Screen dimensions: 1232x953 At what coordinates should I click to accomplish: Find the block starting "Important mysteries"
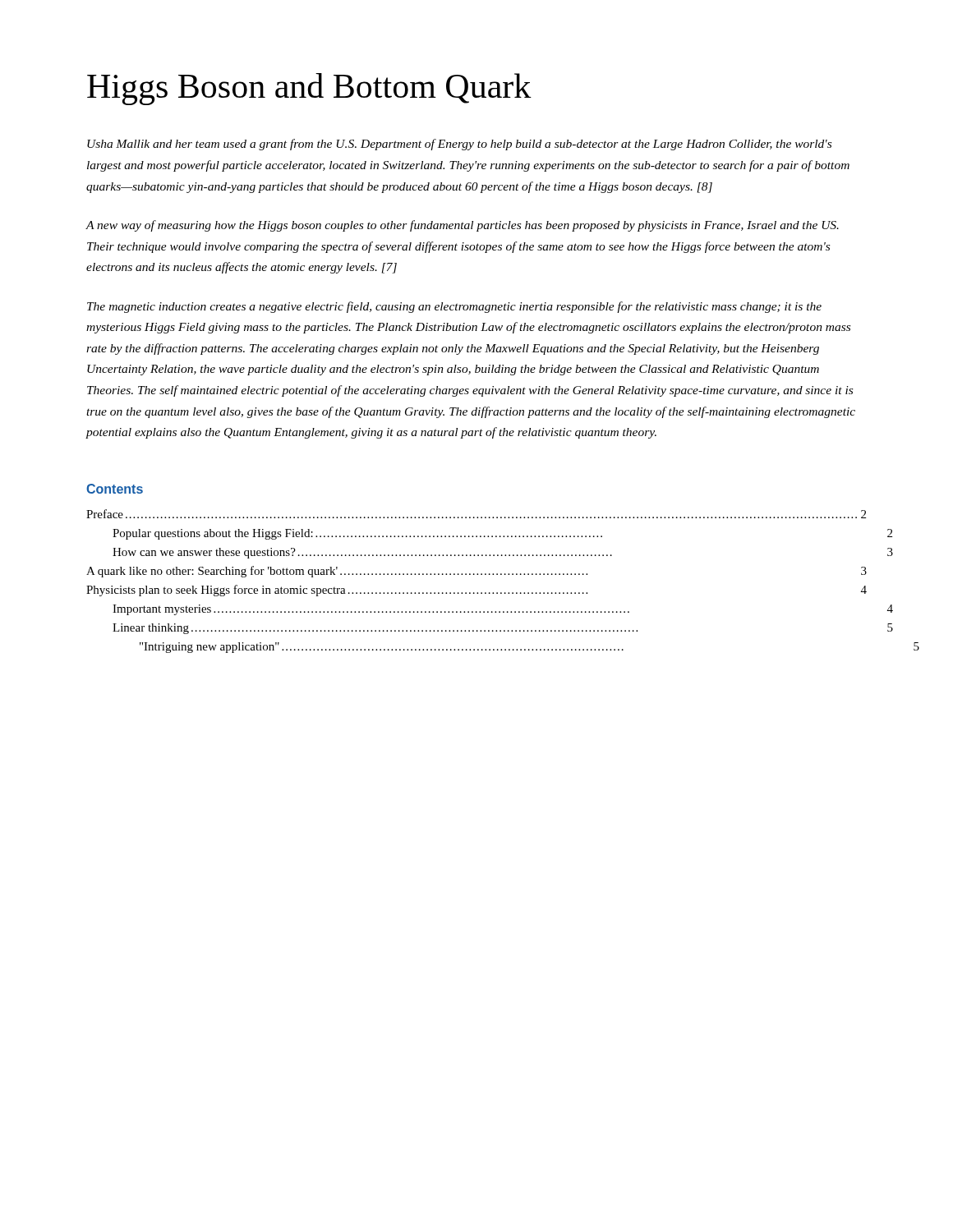pyautogui.click(x=503, y=609)
